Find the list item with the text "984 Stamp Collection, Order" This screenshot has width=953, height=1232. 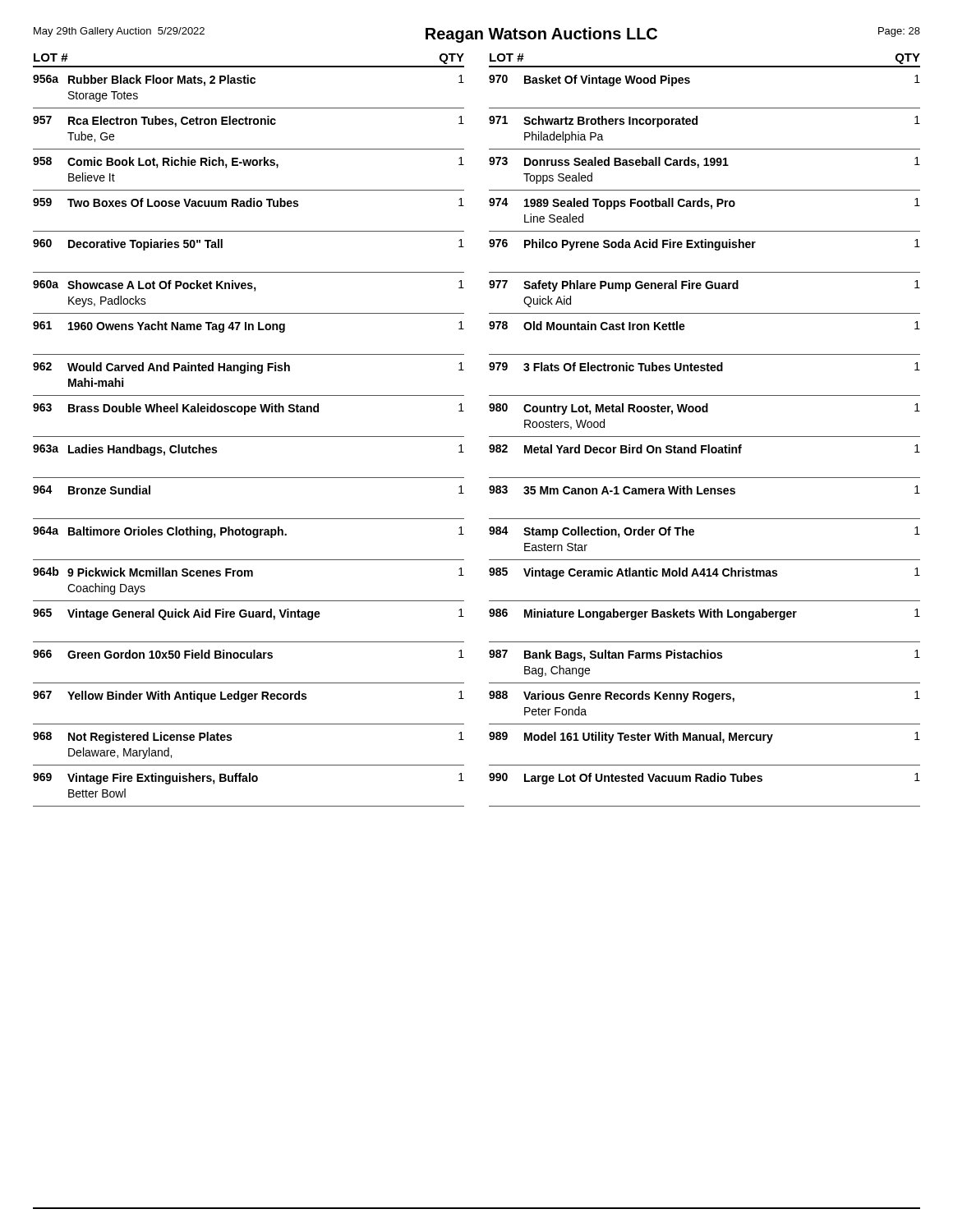coord(704,539)
